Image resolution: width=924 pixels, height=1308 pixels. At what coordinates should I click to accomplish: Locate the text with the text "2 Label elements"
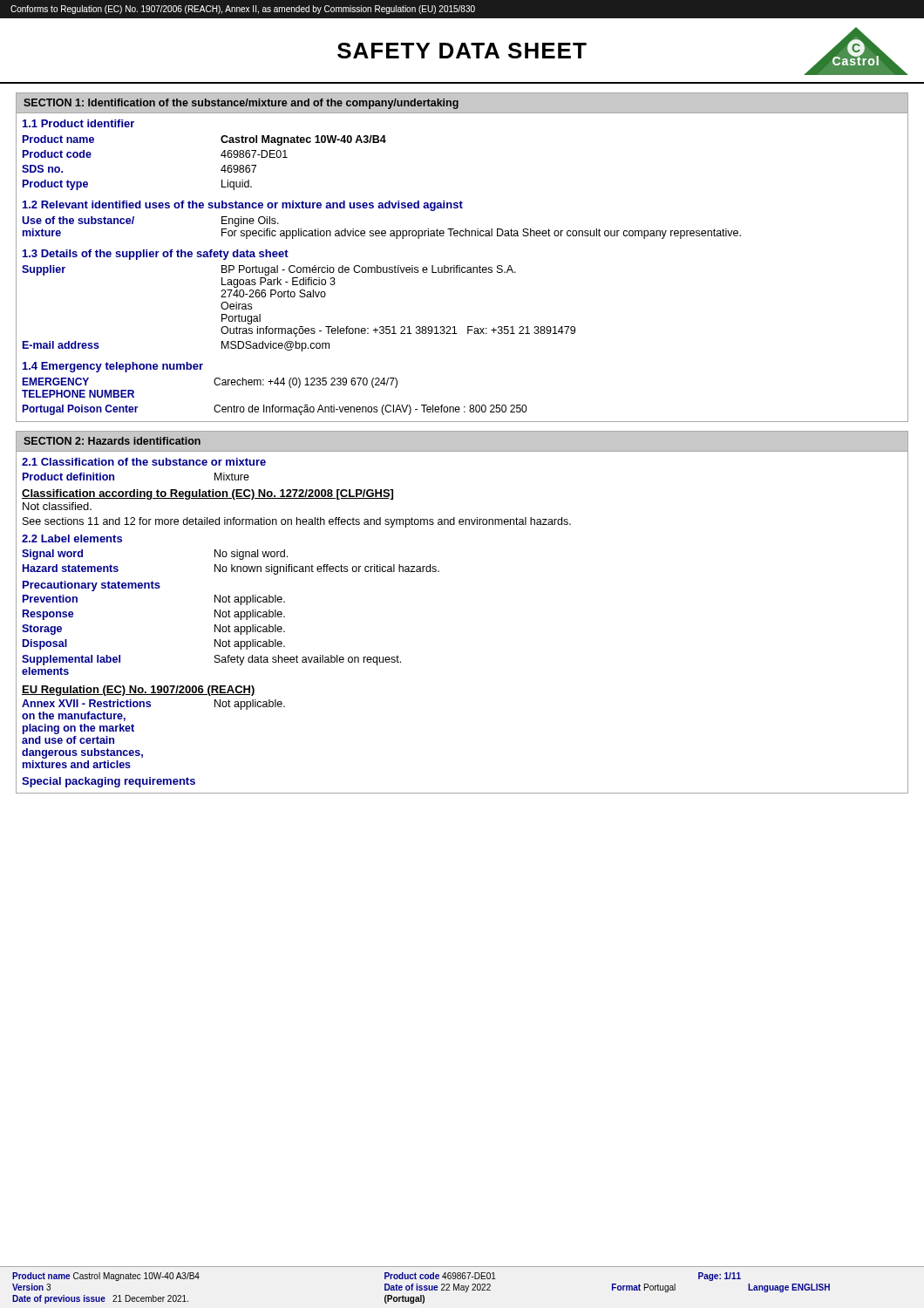tap(72, 539)
